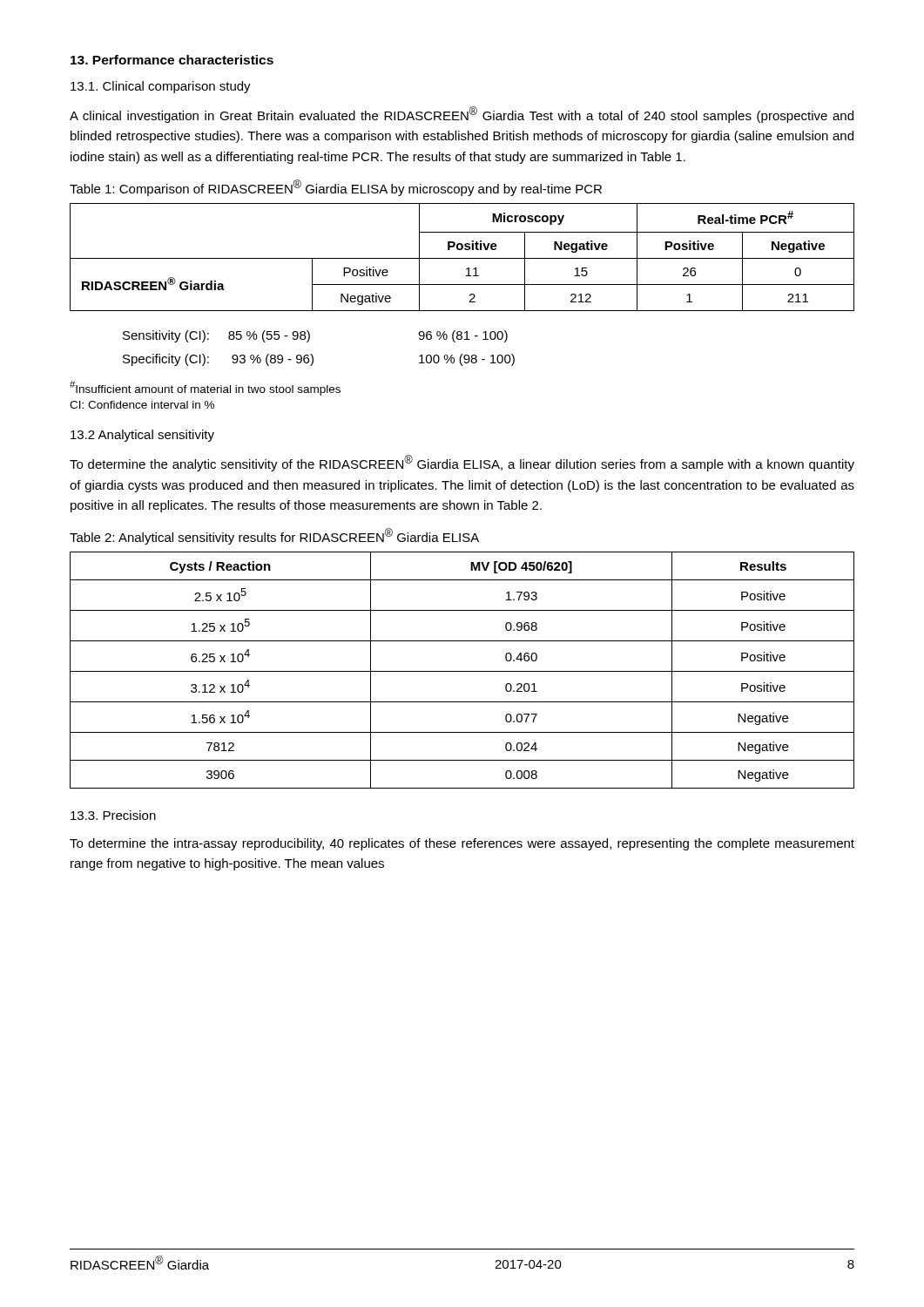Viewport: 924px width, 1307px height.
Task: Point to the block beginning "To determine the analytic sensitivity of"
Action: pos(462,483)
